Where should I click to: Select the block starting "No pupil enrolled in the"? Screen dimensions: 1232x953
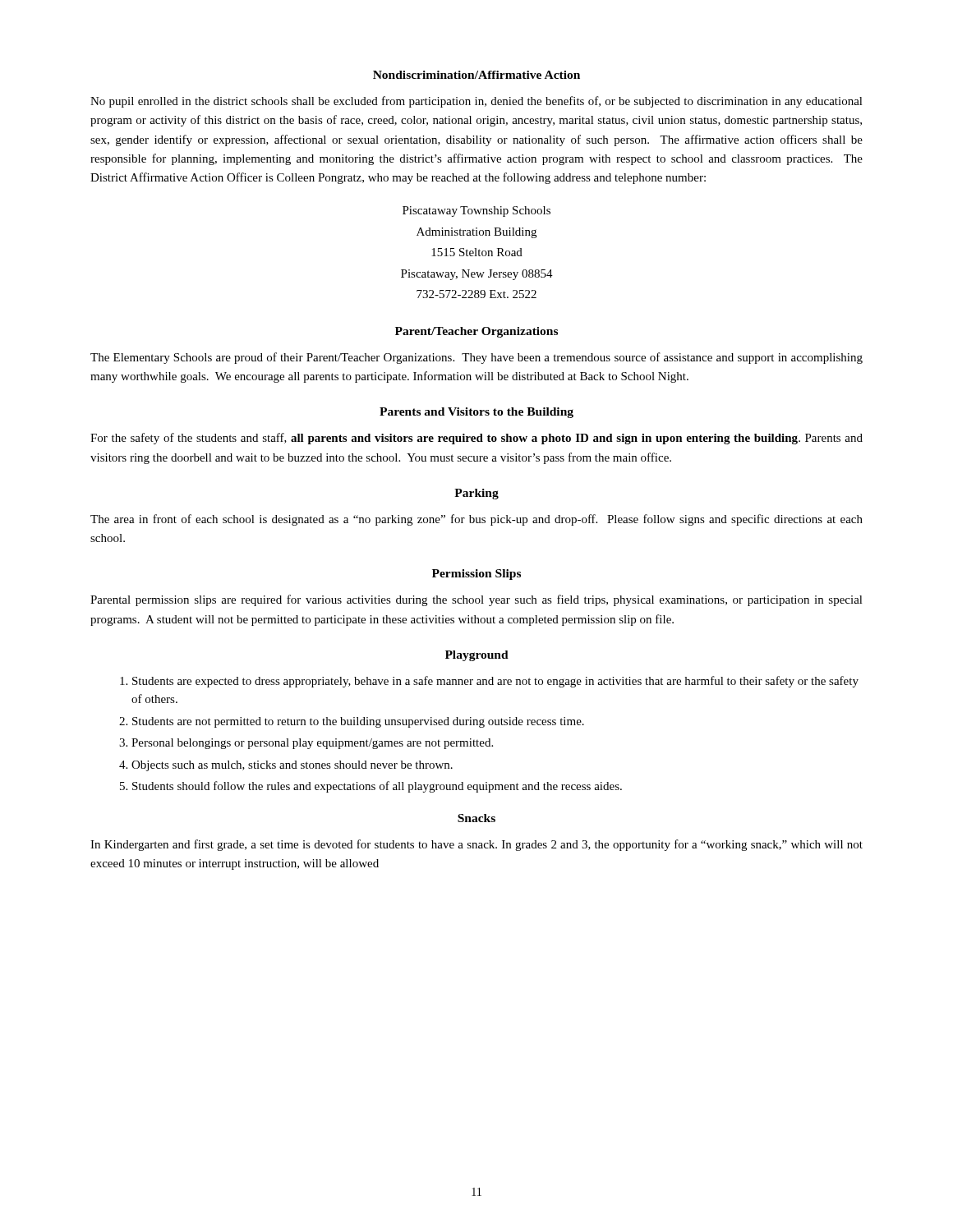coord(476,139)
